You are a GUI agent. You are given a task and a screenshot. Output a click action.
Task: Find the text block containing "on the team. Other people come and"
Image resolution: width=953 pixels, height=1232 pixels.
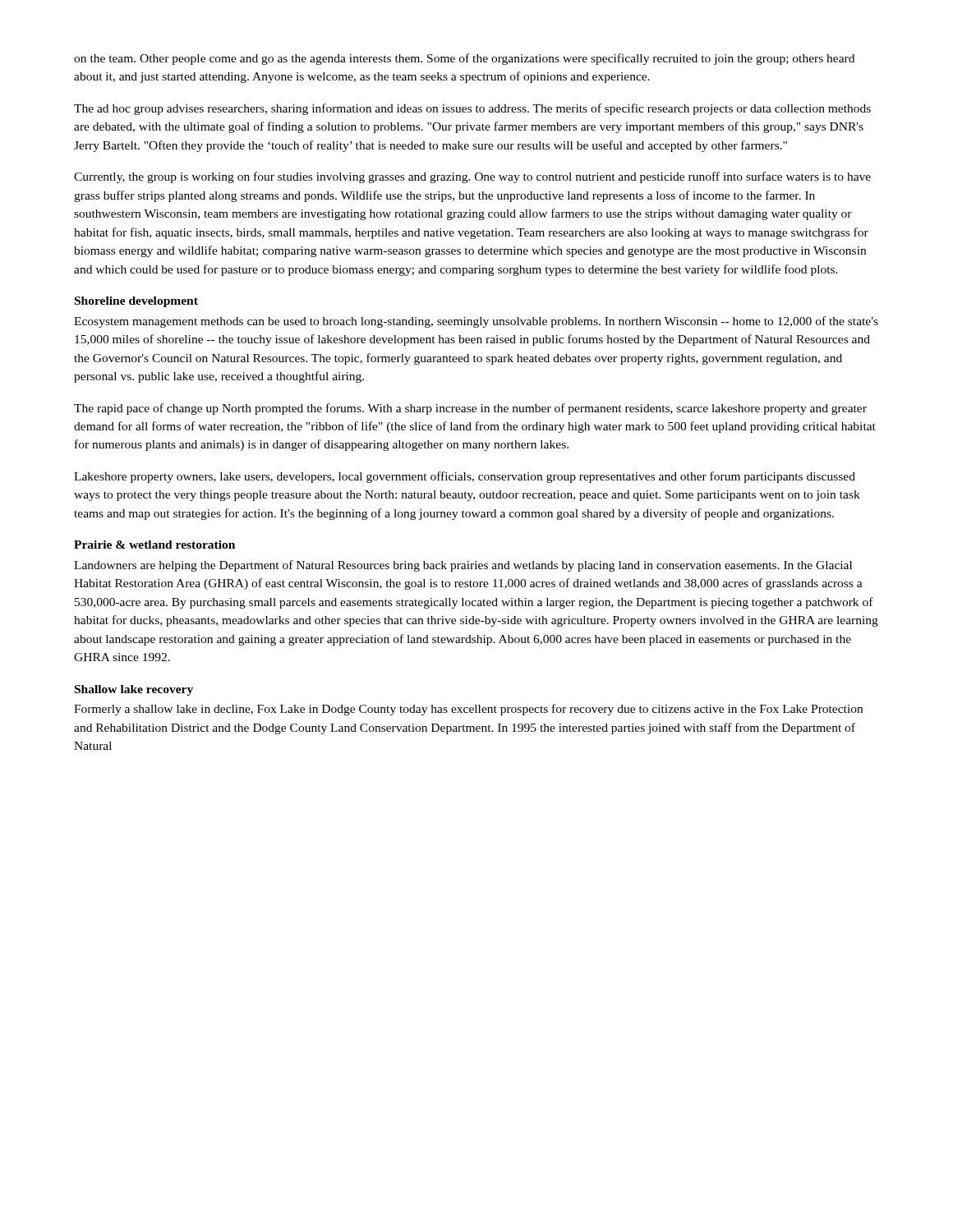476,68
